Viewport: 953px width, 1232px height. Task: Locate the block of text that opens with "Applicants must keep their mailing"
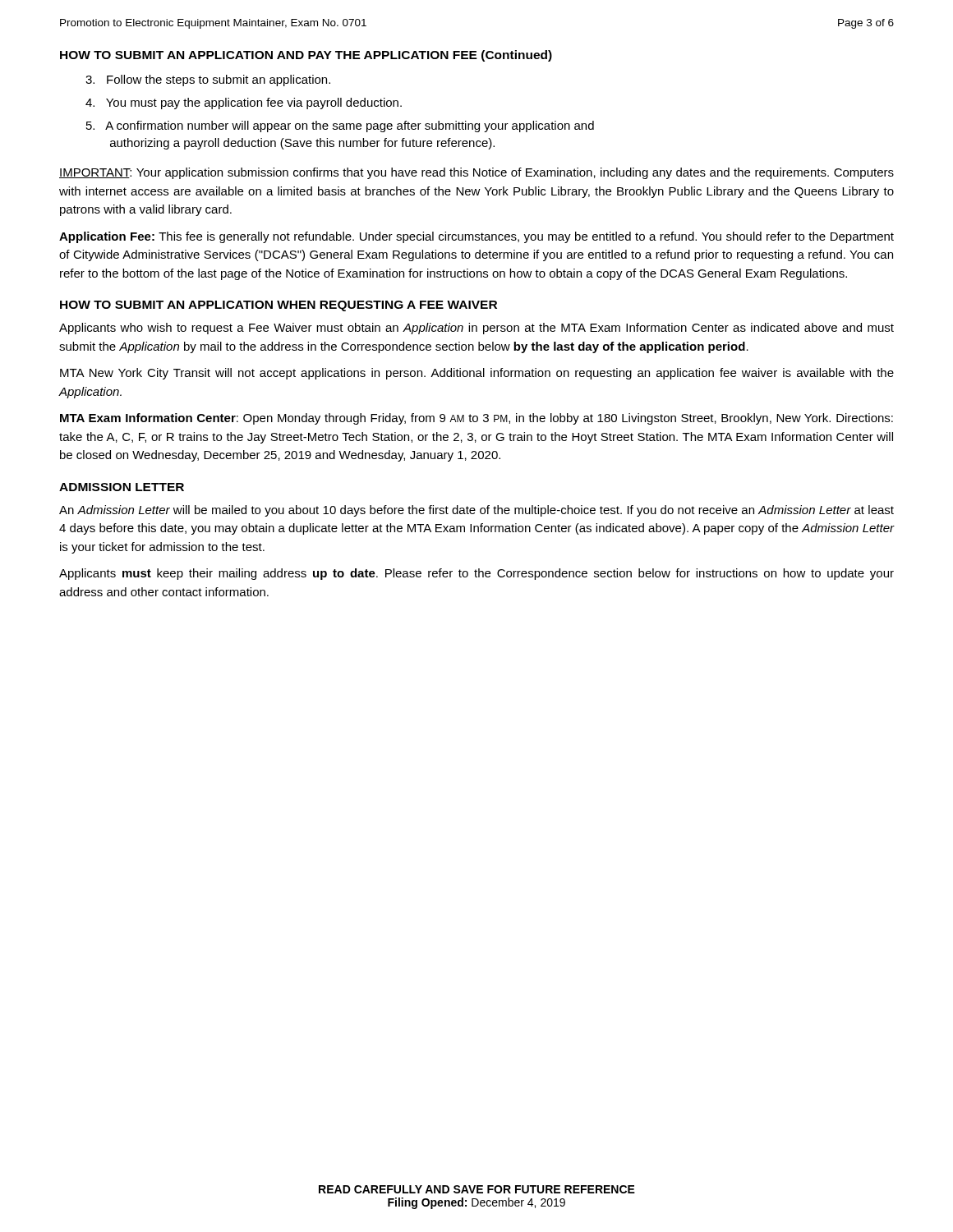[x=476, y=582]
